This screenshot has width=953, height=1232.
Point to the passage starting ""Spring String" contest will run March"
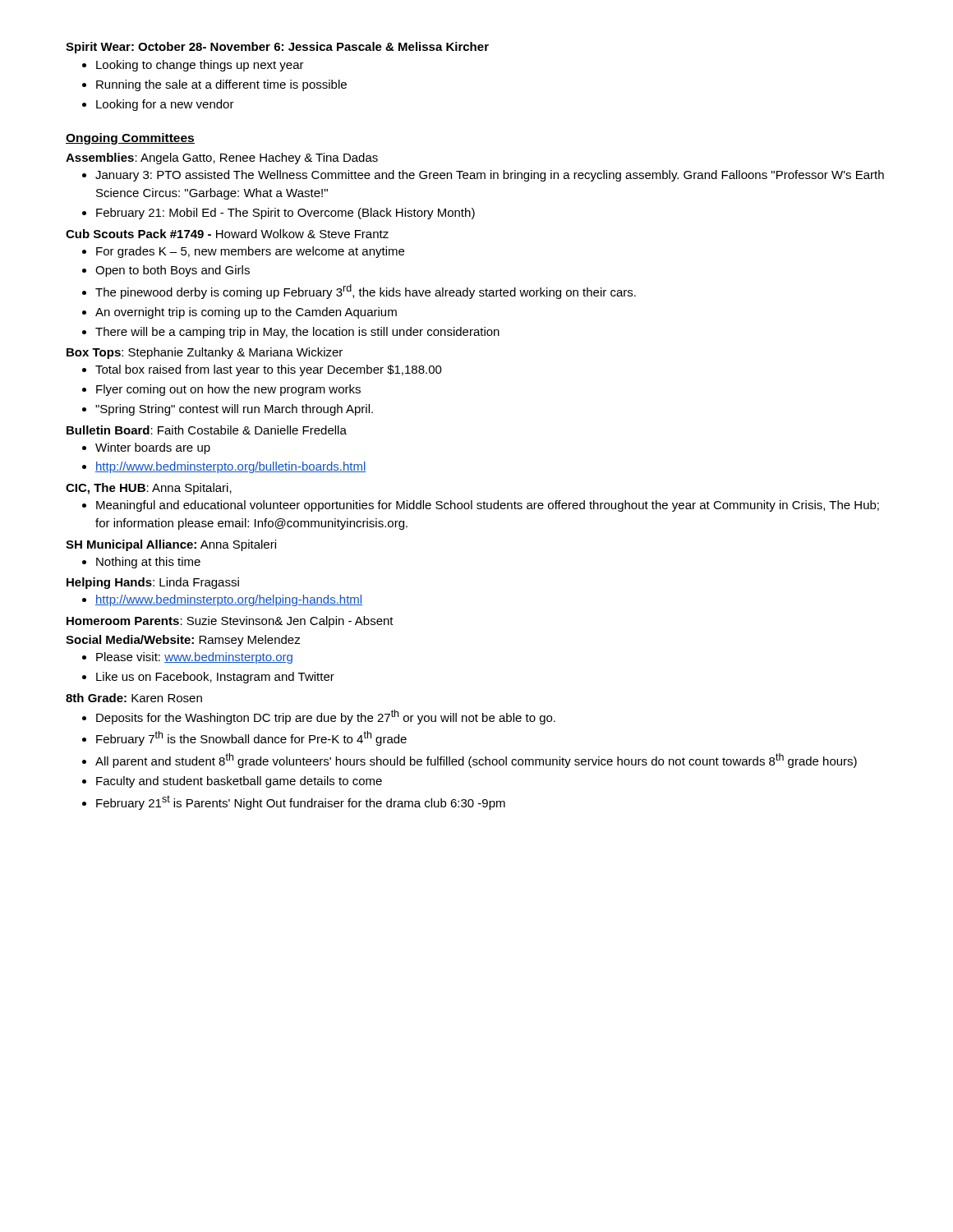tap(228, 410)
